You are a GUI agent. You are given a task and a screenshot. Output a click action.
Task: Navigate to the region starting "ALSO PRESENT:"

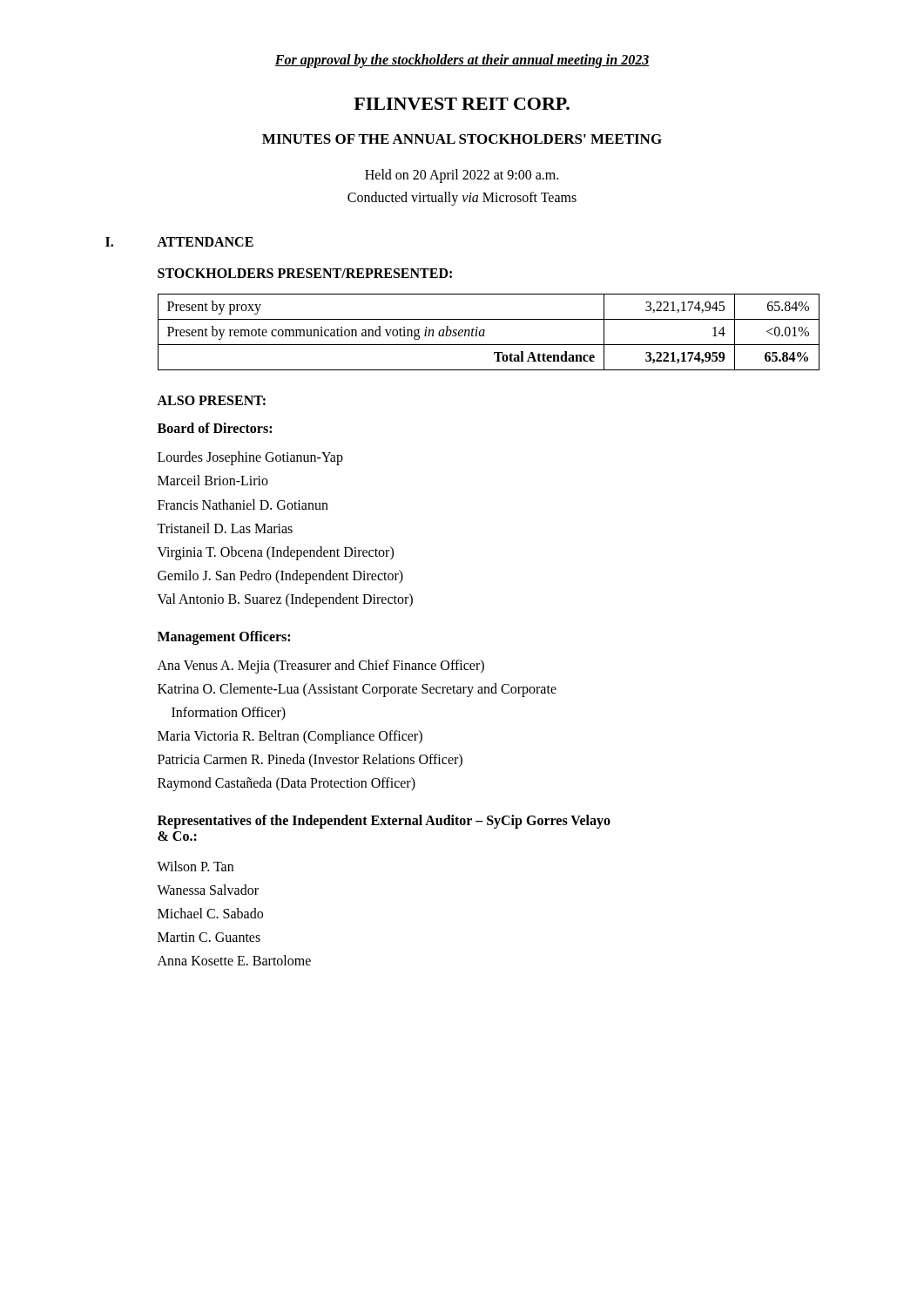click(212, 401)
